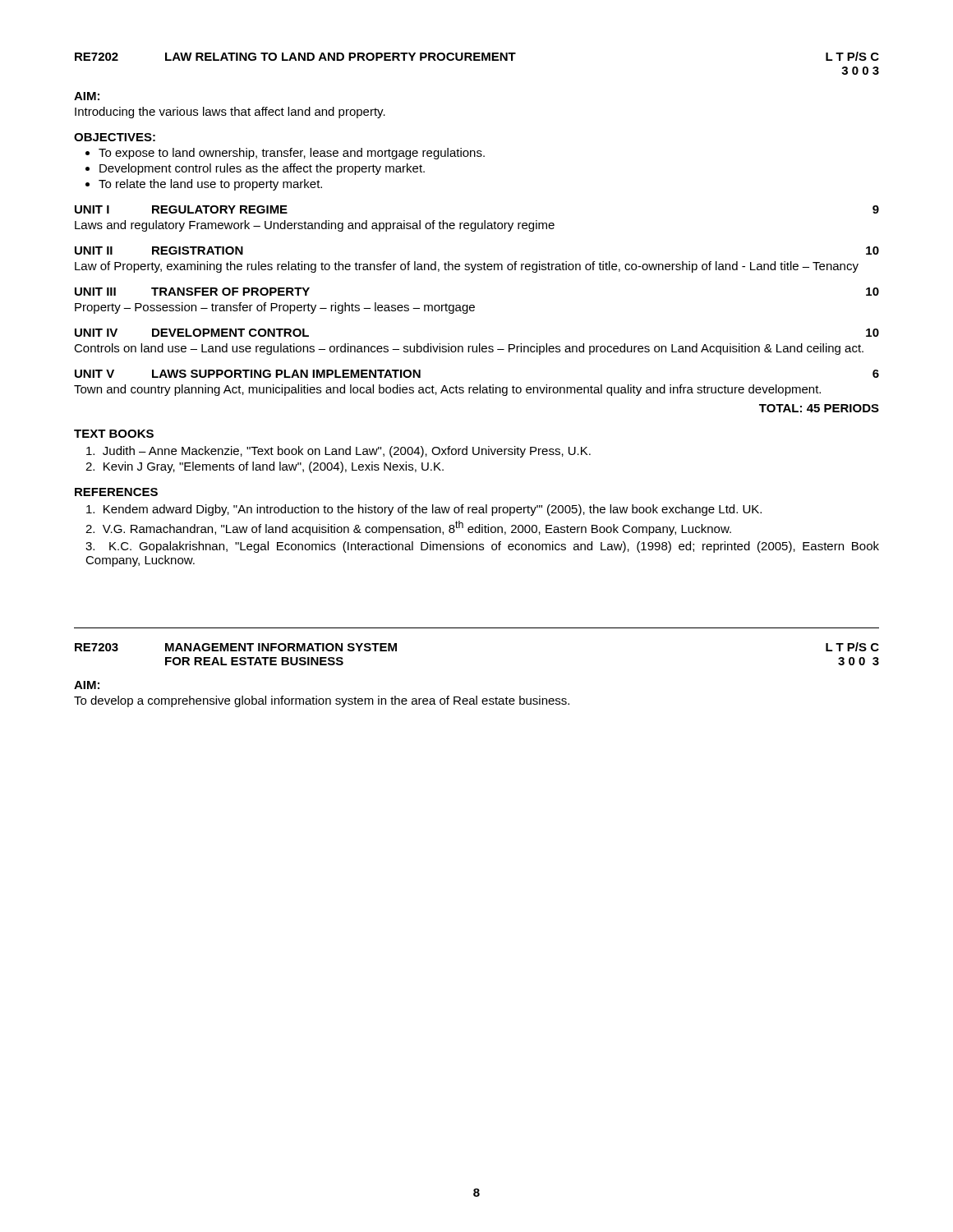
Task: Select the block starting "Property – Possession – transfer of"
Action: click(275, 307)
